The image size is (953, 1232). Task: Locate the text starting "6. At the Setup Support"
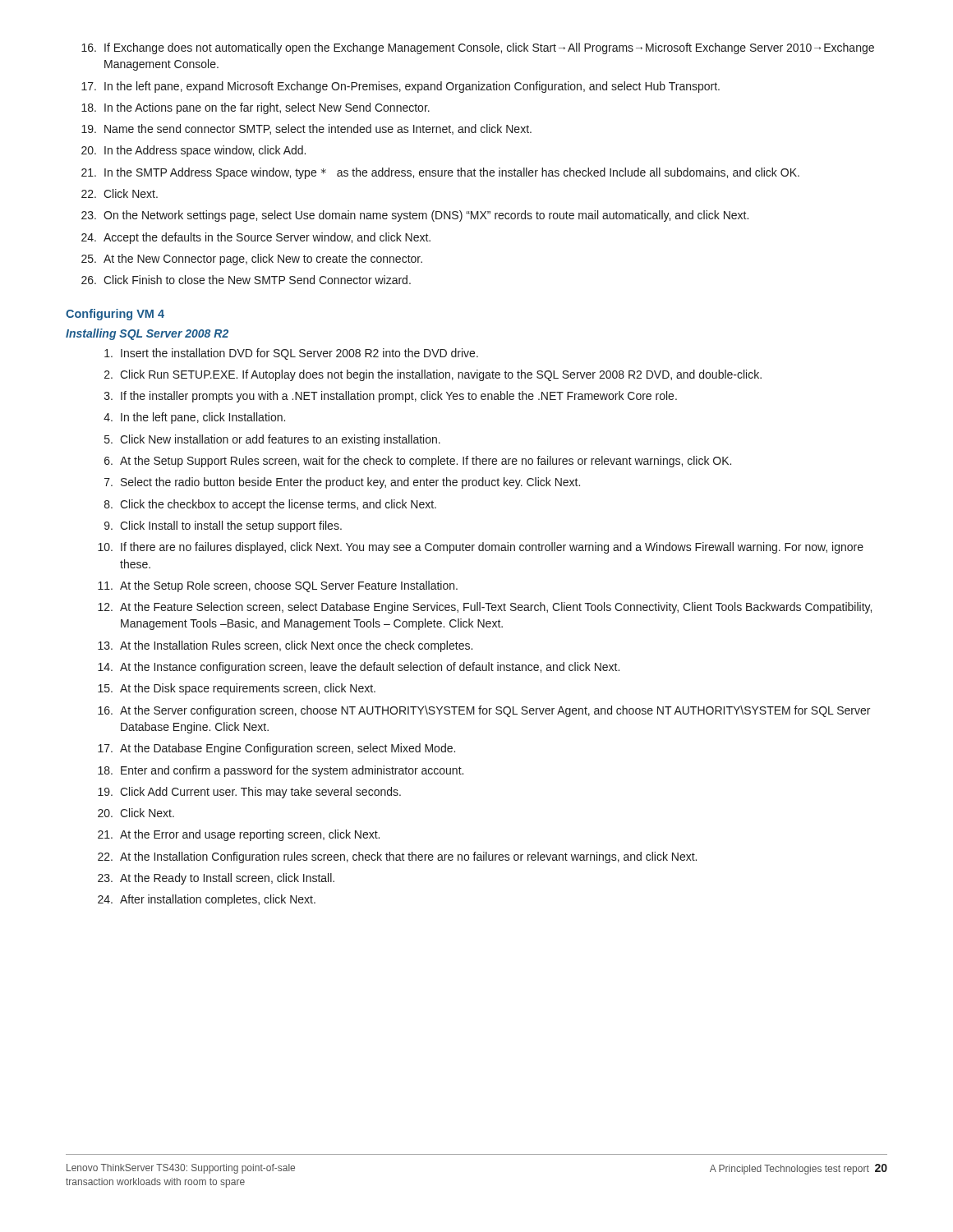pos(489,461)
